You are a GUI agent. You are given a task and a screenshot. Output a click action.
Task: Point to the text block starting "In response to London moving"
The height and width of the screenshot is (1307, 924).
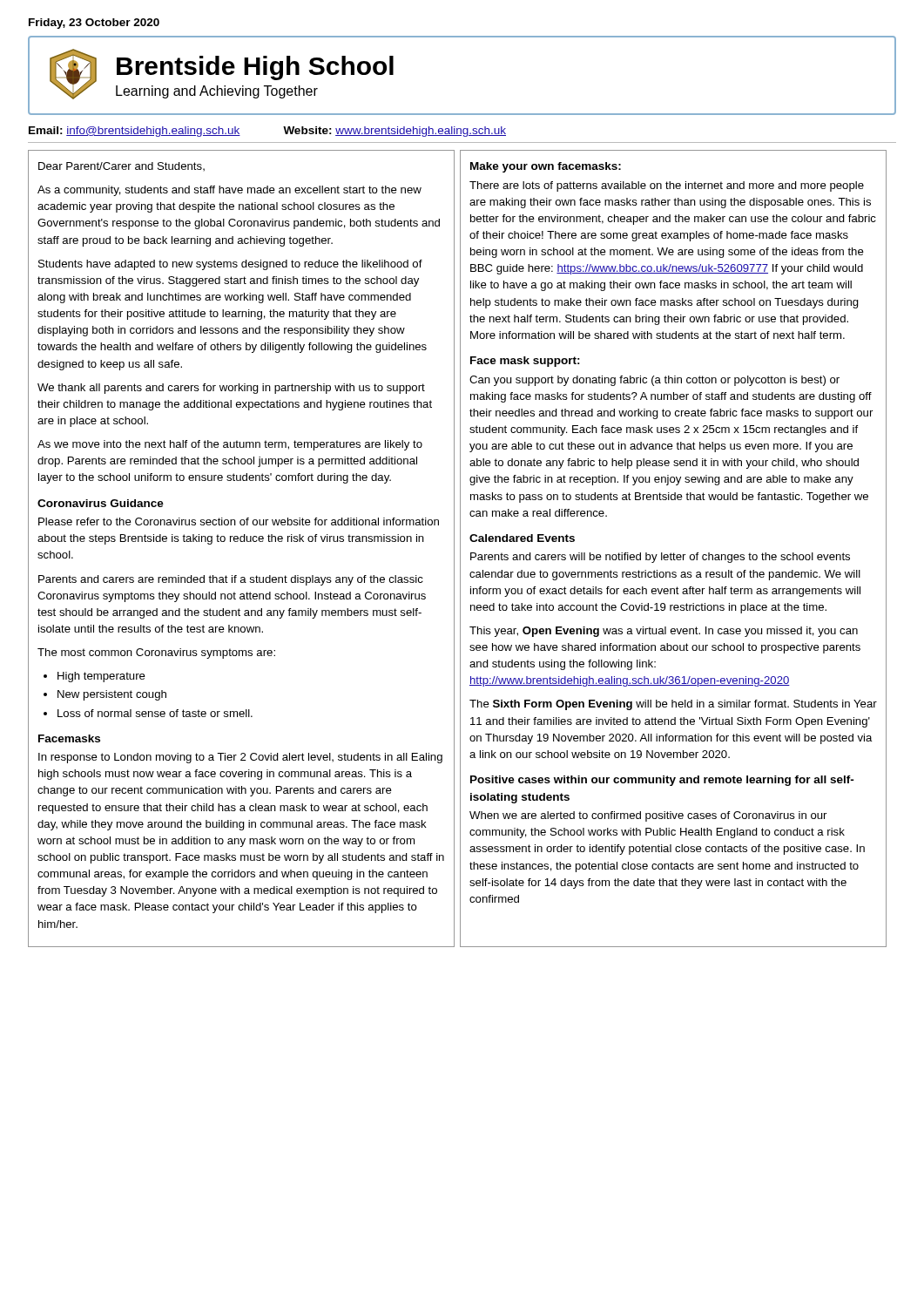(x=241, y=840)
